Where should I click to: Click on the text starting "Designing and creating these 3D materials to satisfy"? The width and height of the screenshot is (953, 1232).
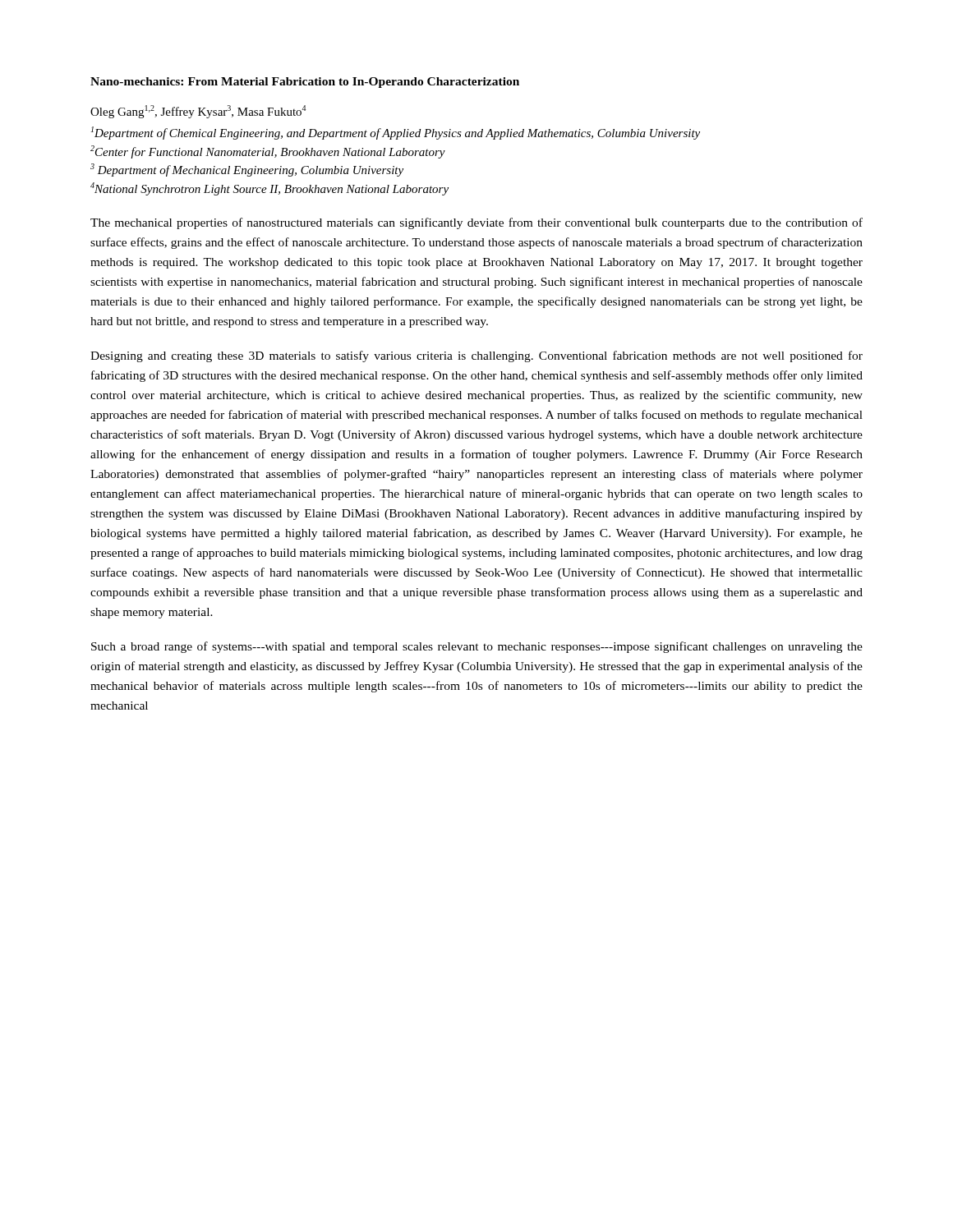(x=476, y=483)
